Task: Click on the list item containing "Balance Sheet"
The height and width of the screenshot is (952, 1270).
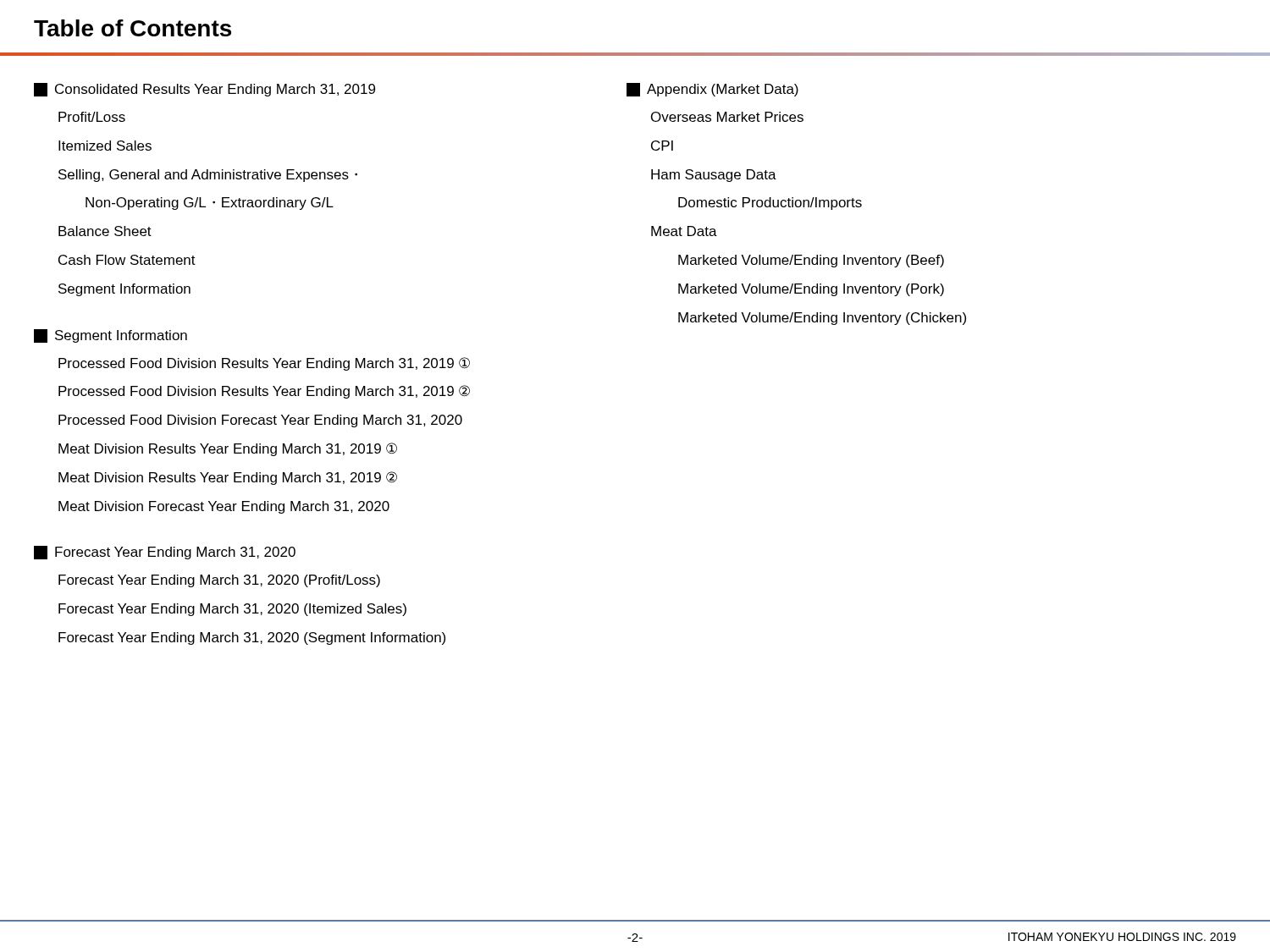Action: (x=104, y=232)
